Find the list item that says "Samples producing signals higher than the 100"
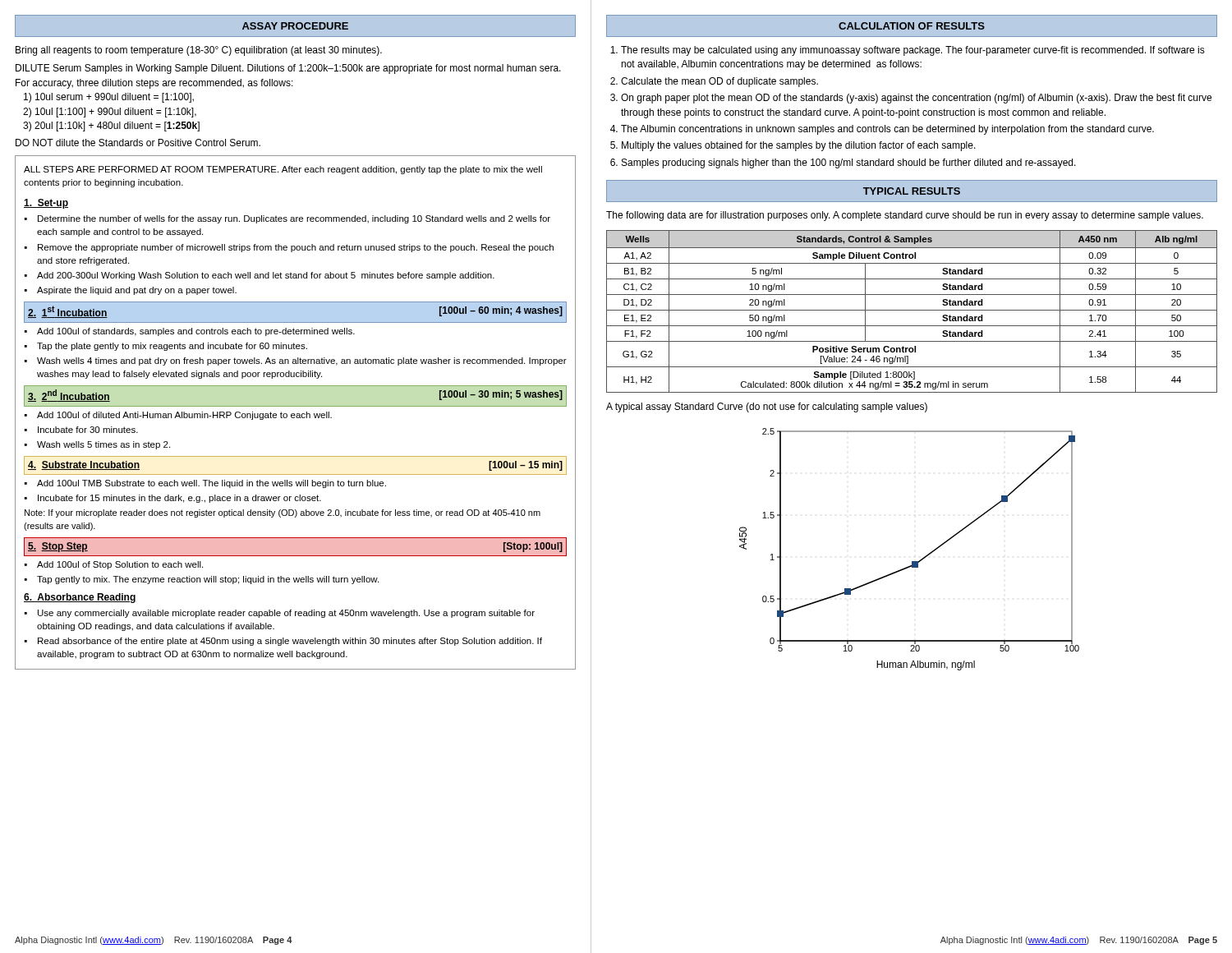Screen dimensions: 953x1232 (x=849, y=162)
